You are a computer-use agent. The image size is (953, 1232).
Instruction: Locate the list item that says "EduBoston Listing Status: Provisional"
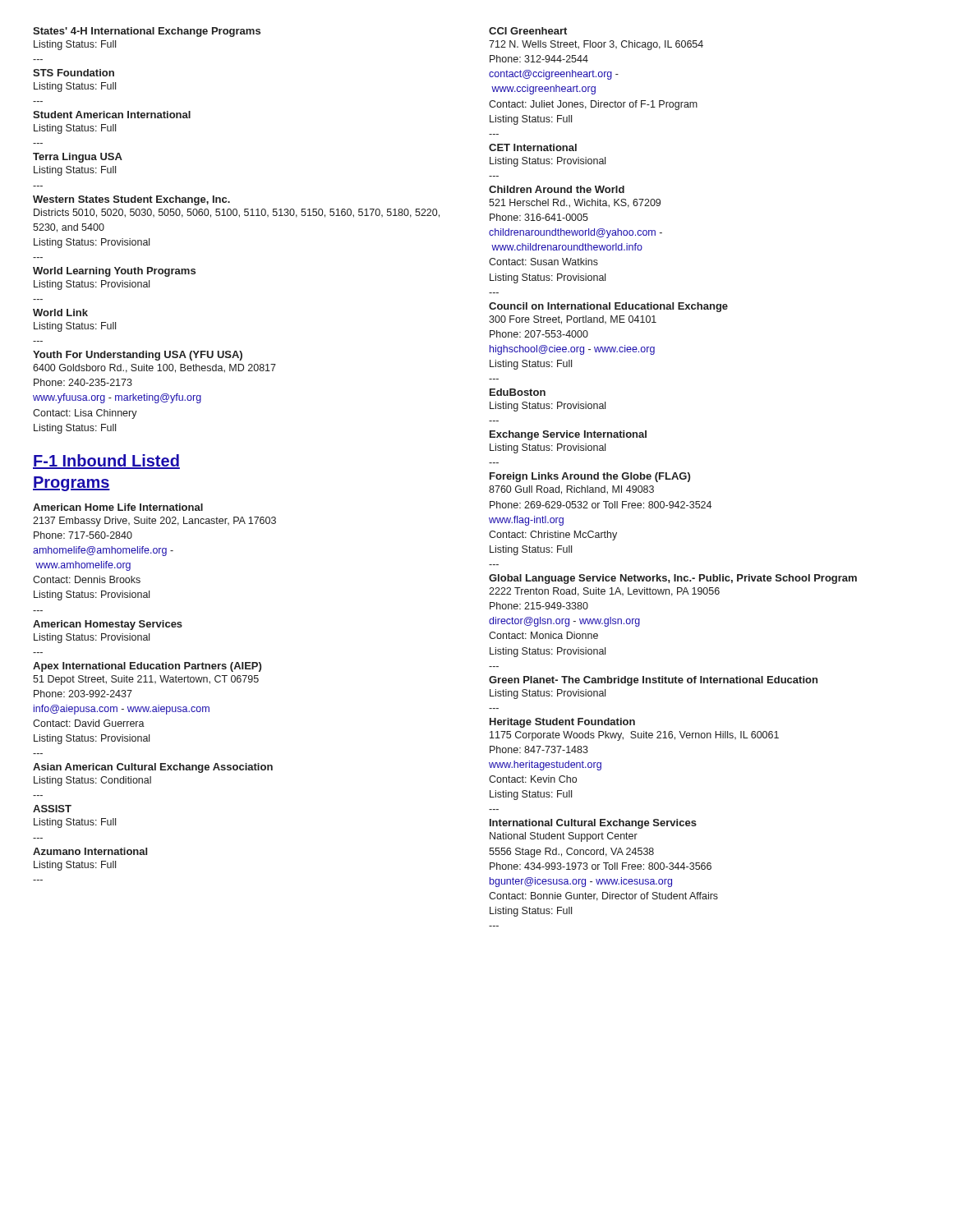pyautogui.click(x=518, y=392)
